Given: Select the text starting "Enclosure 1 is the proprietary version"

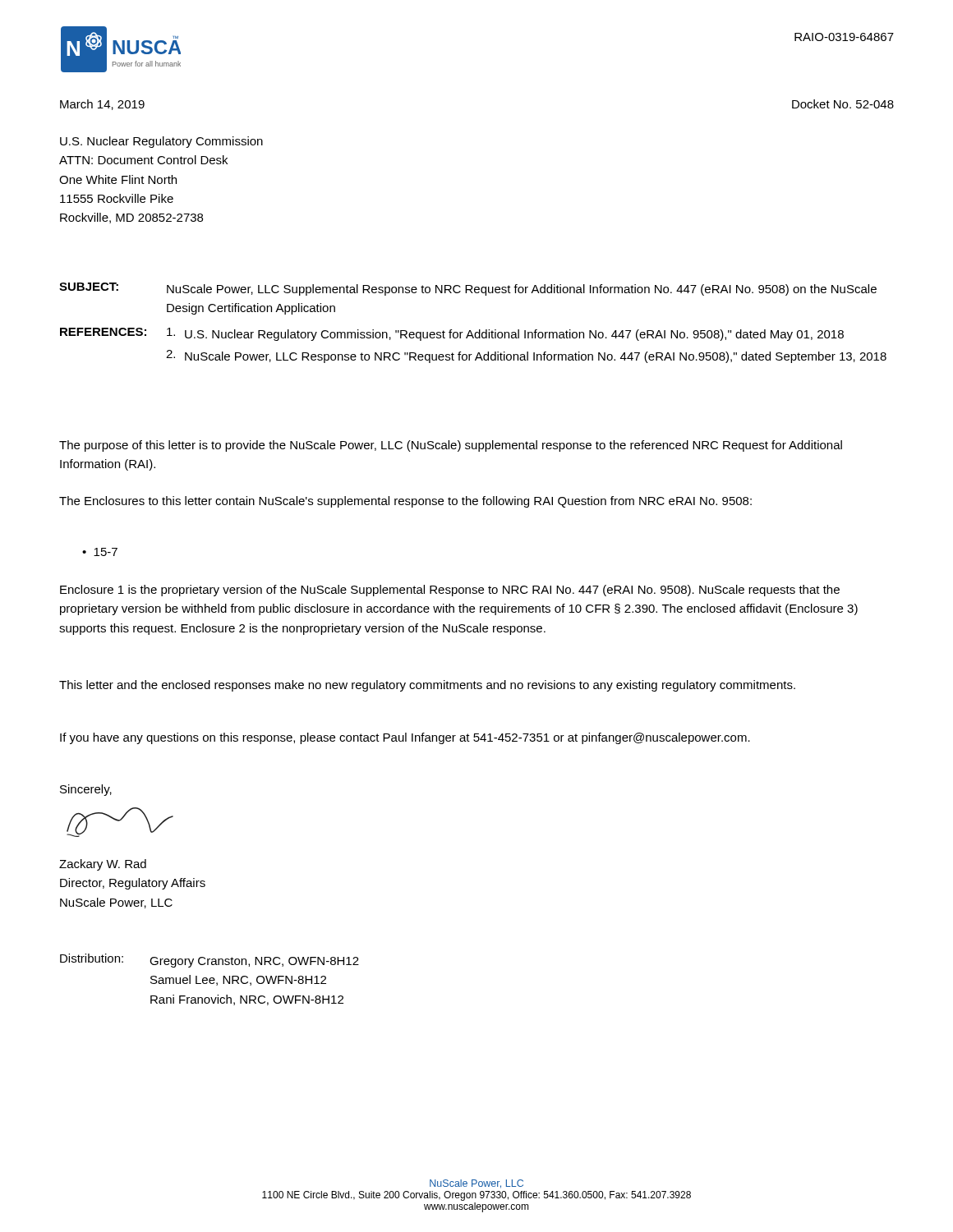Looking at the screenshot, I should tap(459, 608).
